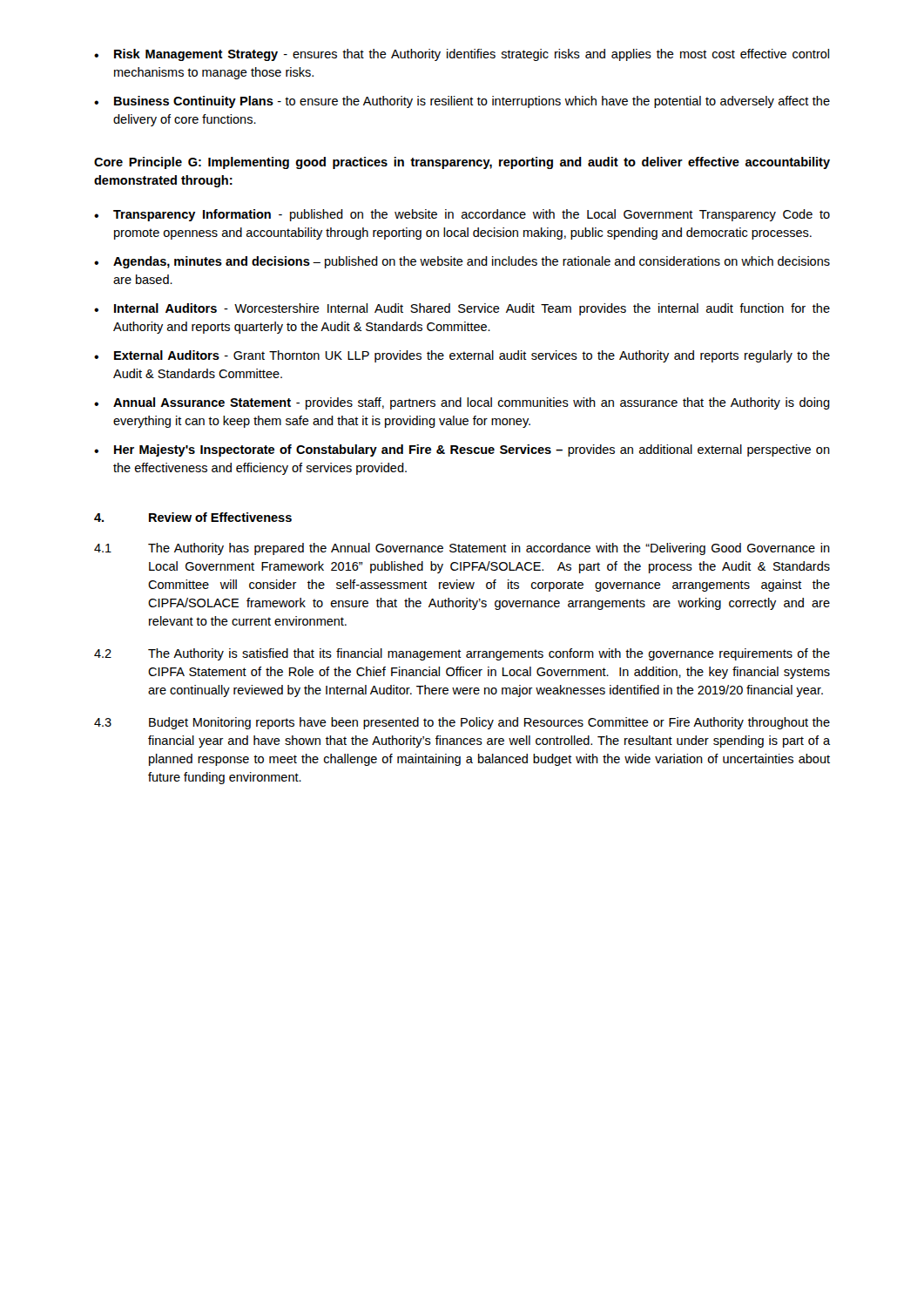
Task: Click the passage that begins "• External Auditors"
Action: tap(462, 365)
